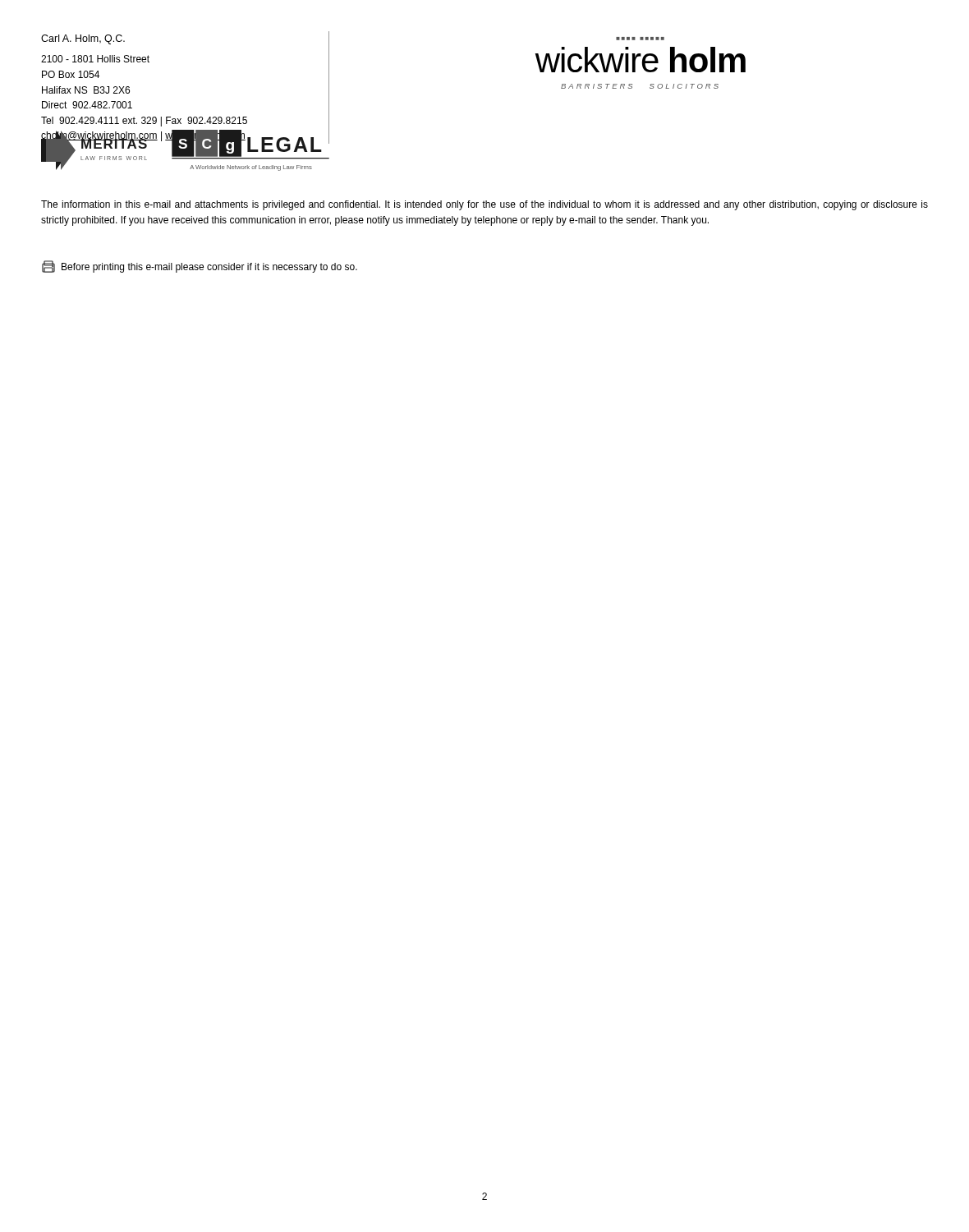Select the block starting "Carl A. Holm, Q.C. 2100"
Image resolution: width=969 pixels, height=1232 pixels.
coord(83,39)
